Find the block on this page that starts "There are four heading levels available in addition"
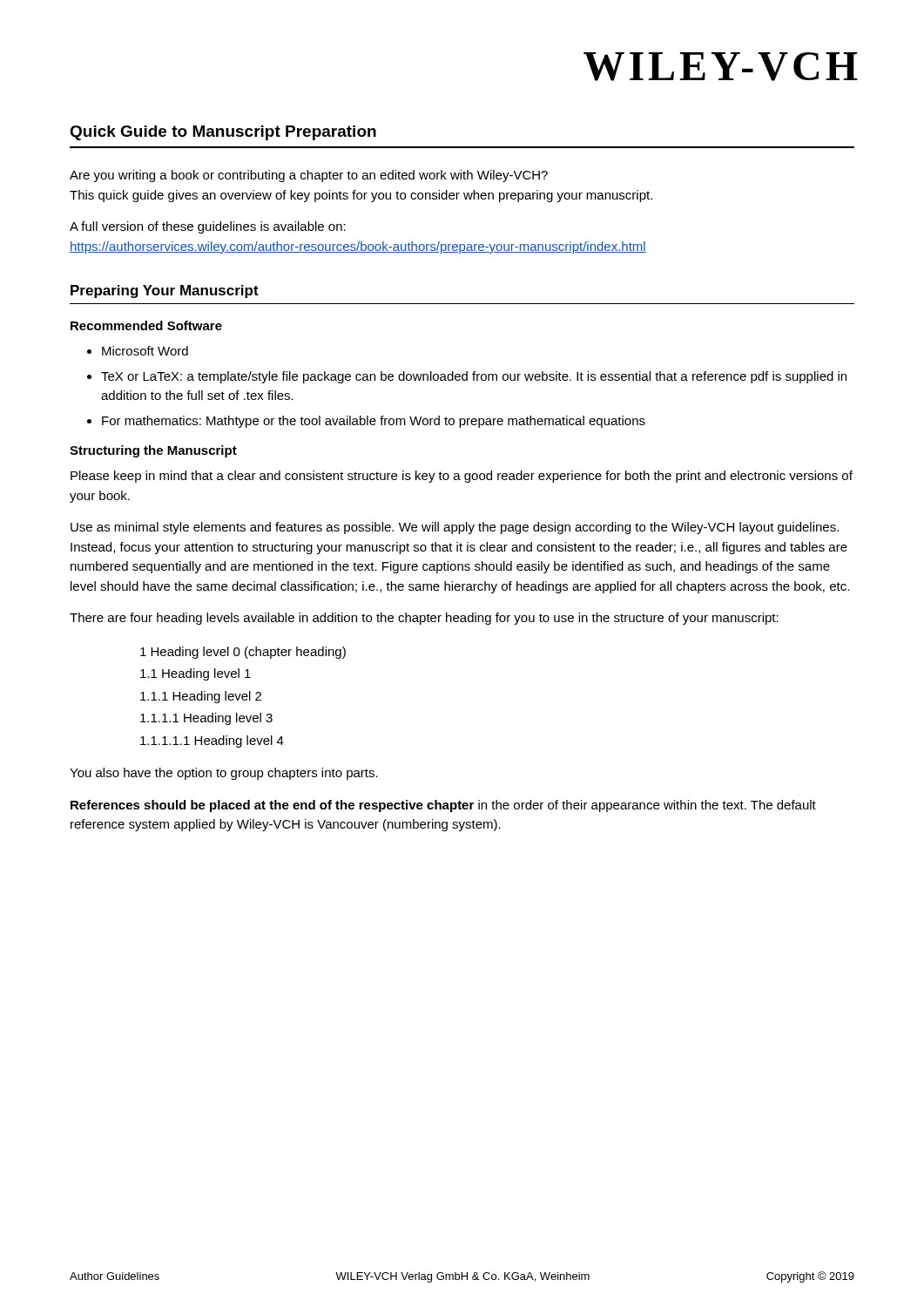924x1307 pixels. click(424, 617)
